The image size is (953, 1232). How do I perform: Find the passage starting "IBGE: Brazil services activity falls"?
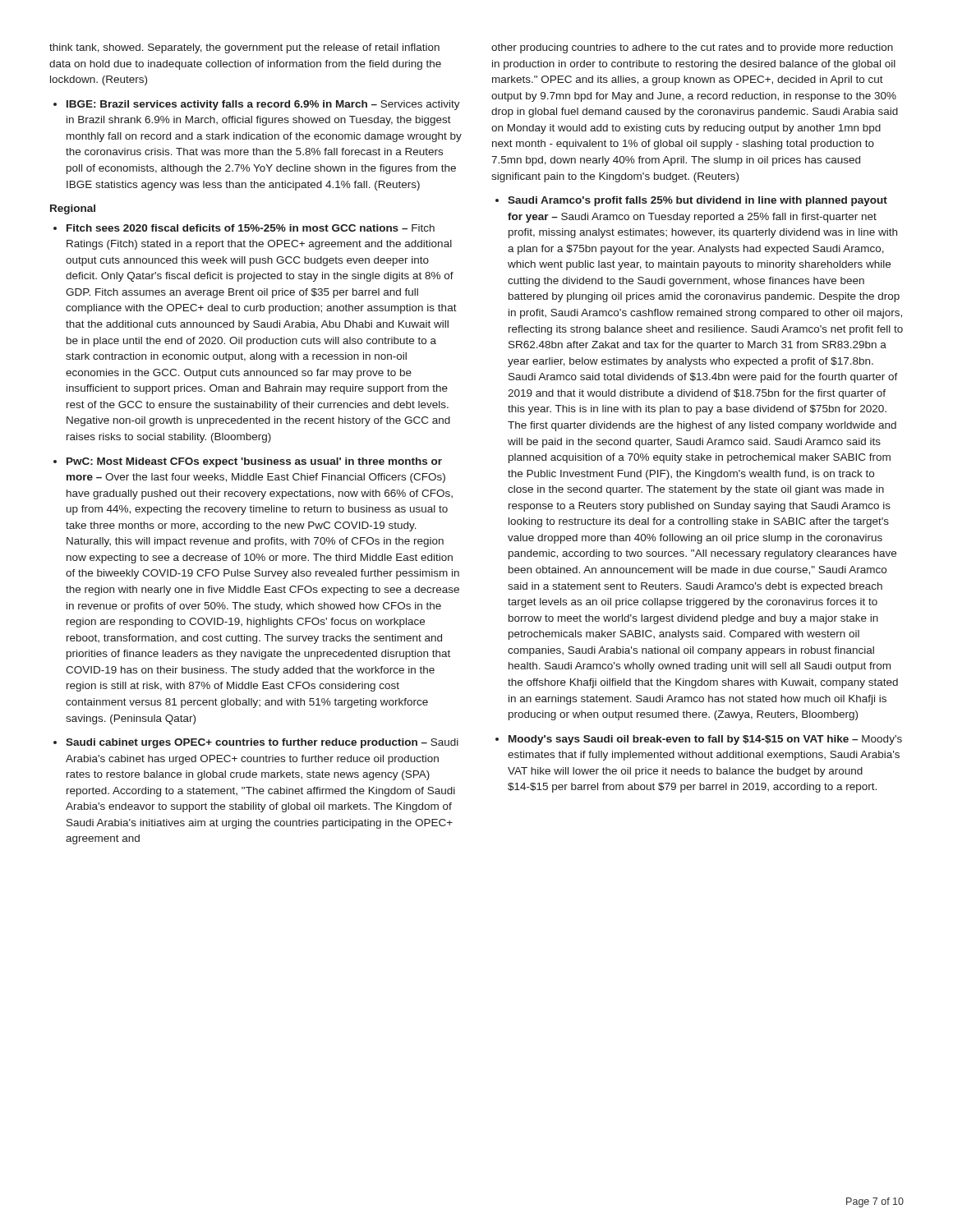pos(264,144)
